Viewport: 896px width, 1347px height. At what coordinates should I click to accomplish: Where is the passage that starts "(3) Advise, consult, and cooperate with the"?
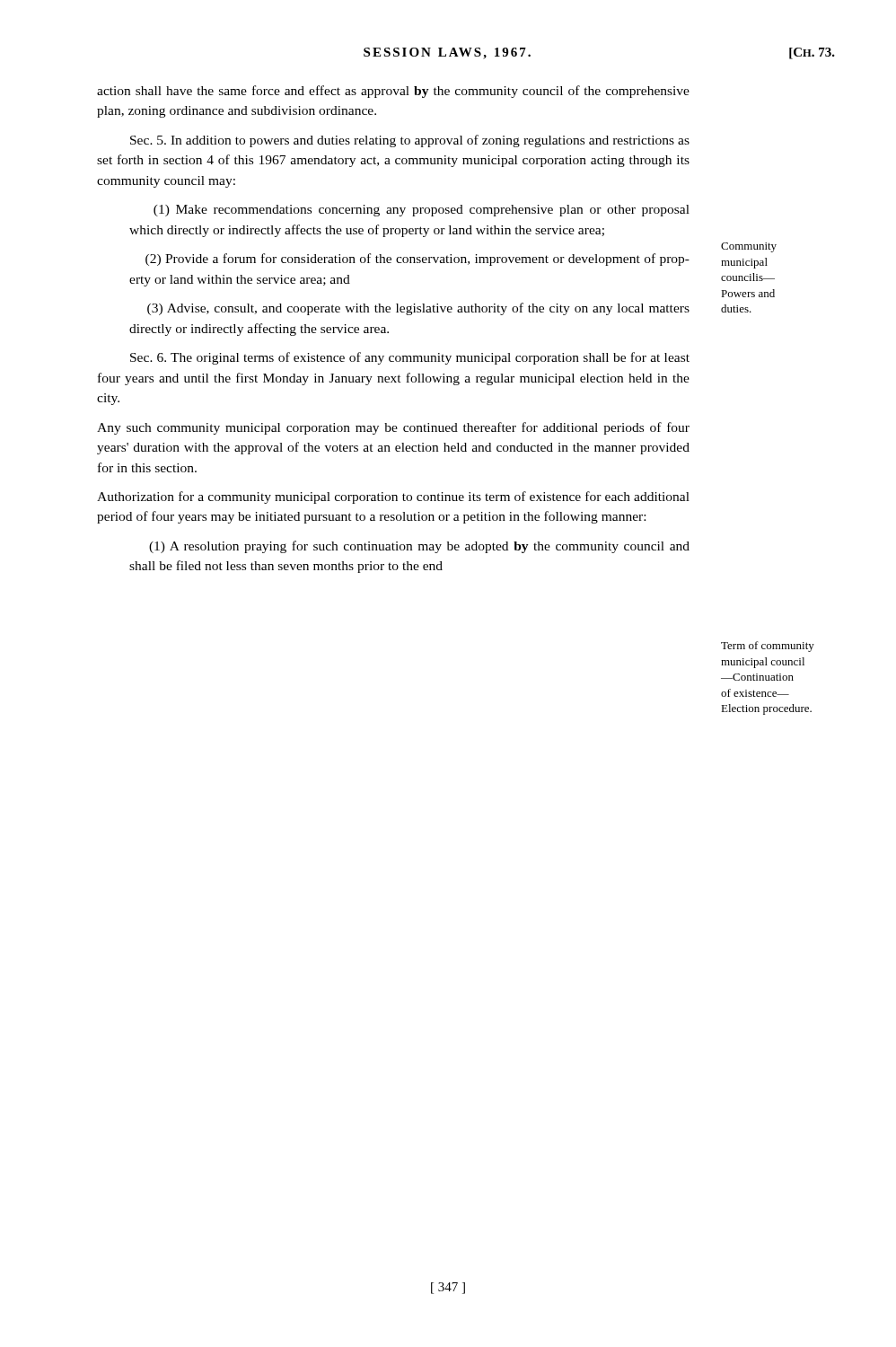[393, 318]
